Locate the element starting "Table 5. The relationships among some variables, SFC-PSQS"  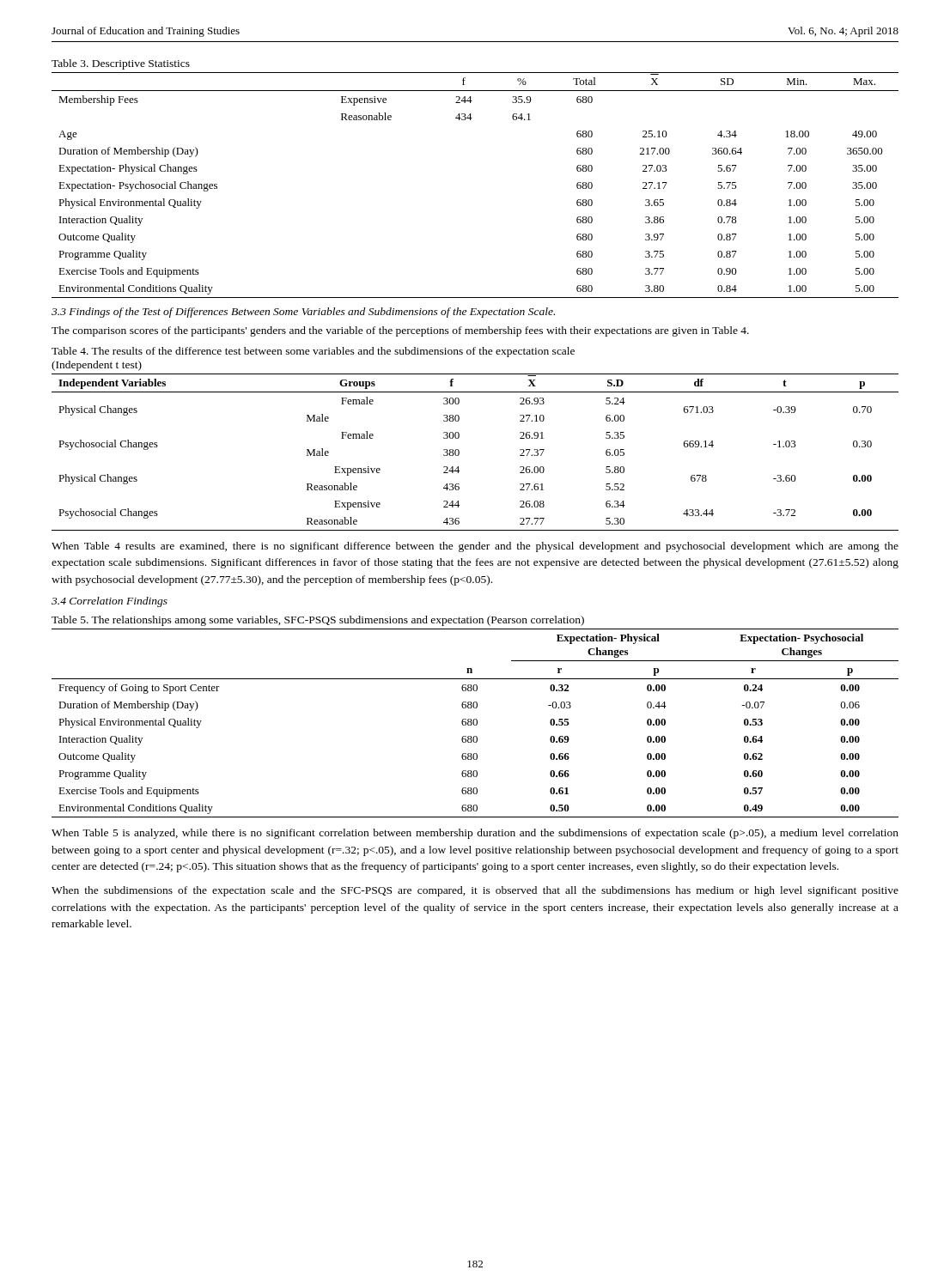(x=318, y=620)
